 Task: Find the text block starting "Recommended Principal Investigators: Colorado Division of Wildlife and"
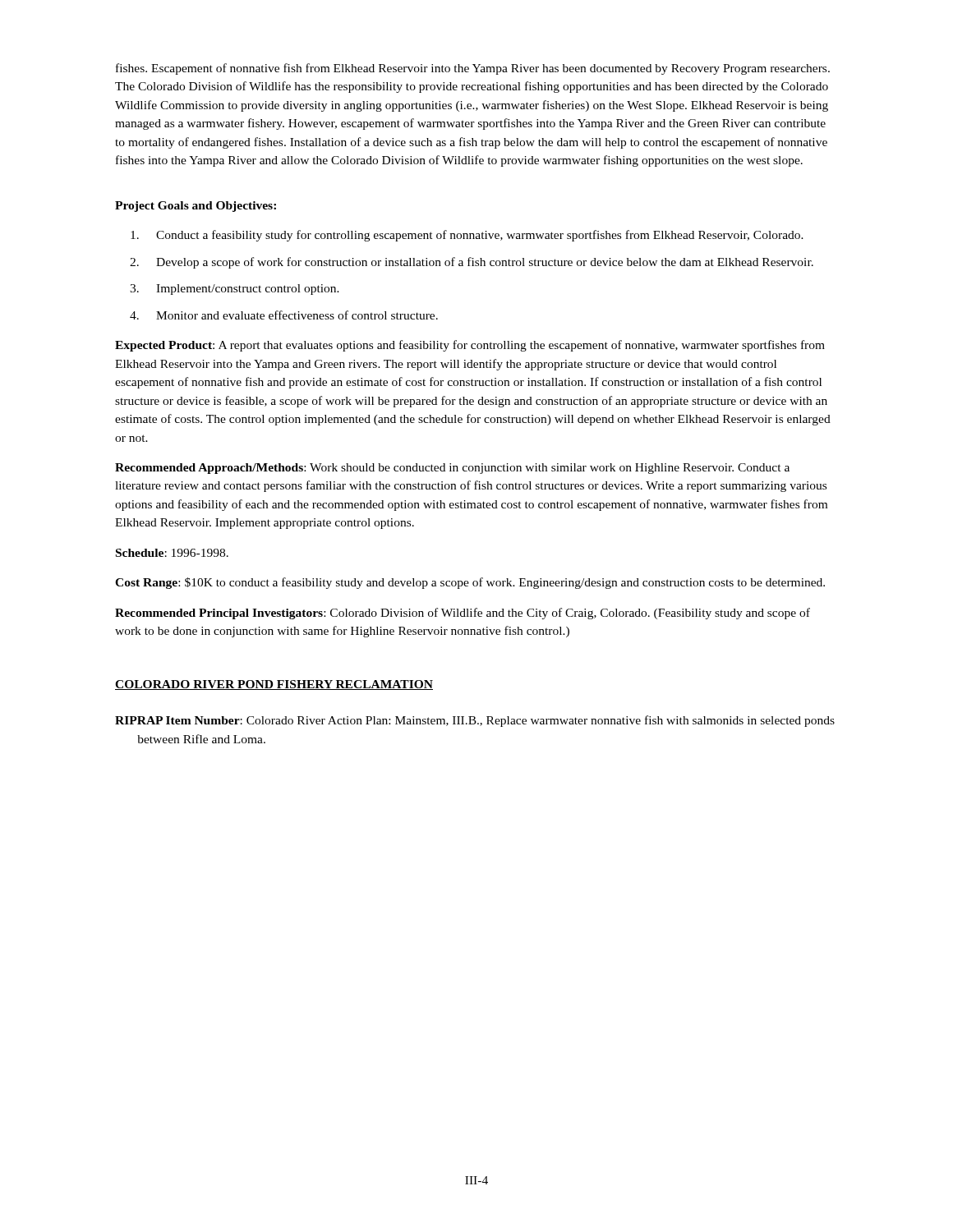point(462,621)
